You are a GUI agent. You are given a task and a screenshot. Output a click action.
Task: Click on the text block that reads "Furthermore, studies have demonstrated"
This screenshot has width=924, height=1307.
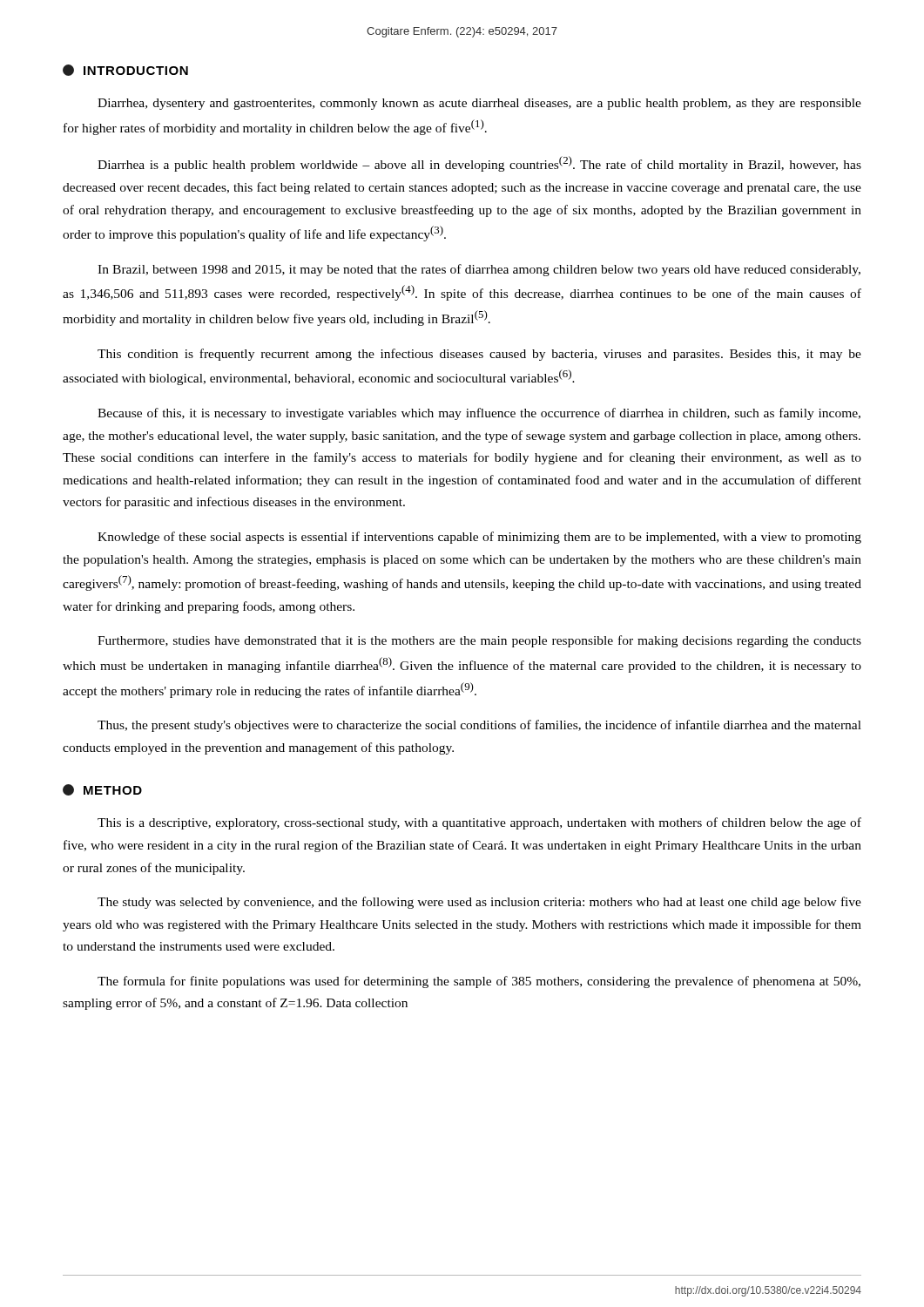[462, 665]
